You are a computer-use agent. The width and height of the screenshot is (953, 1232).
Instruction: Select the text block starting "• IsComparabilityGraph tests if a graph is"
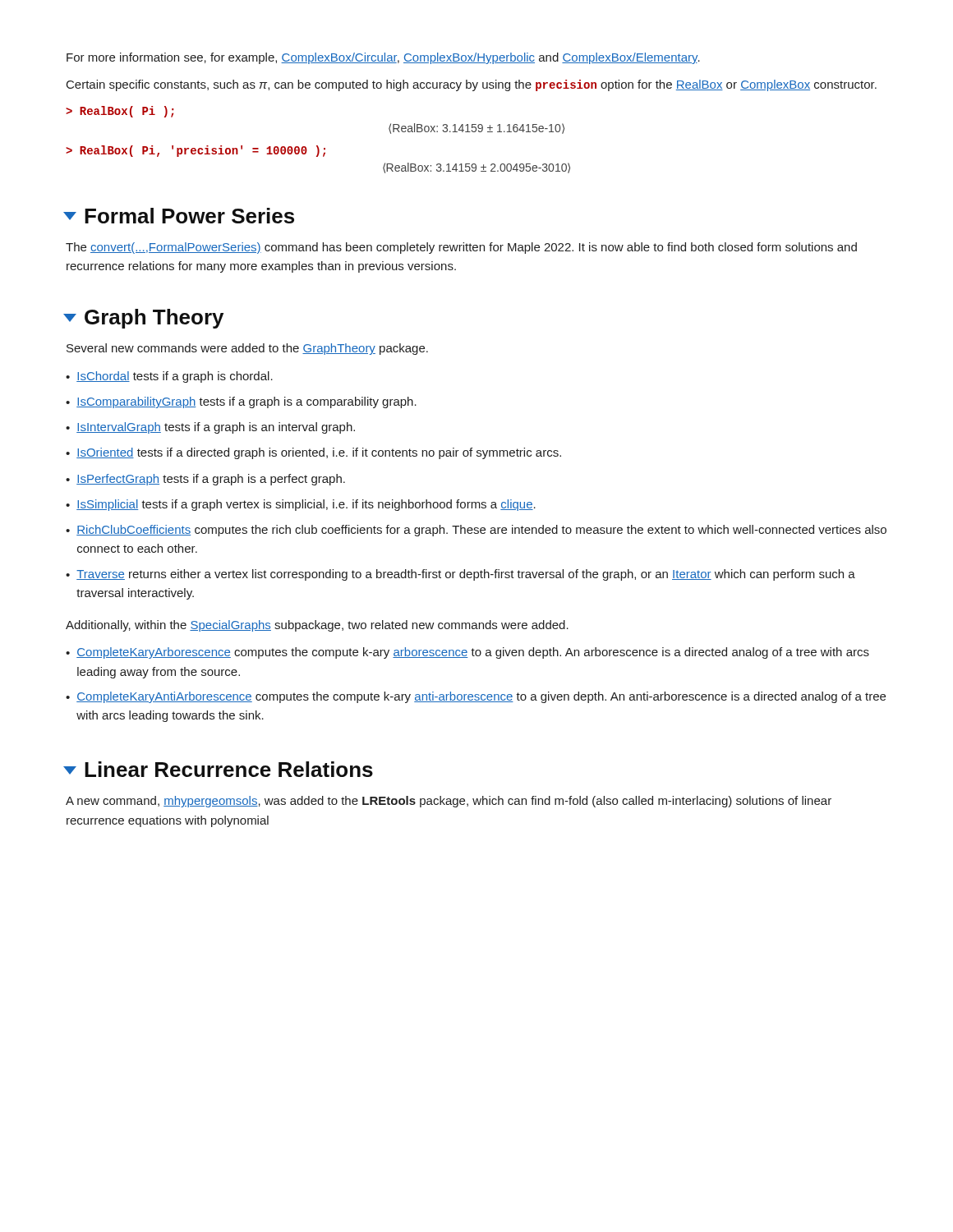pyautogui.click(x=241, y=402)
